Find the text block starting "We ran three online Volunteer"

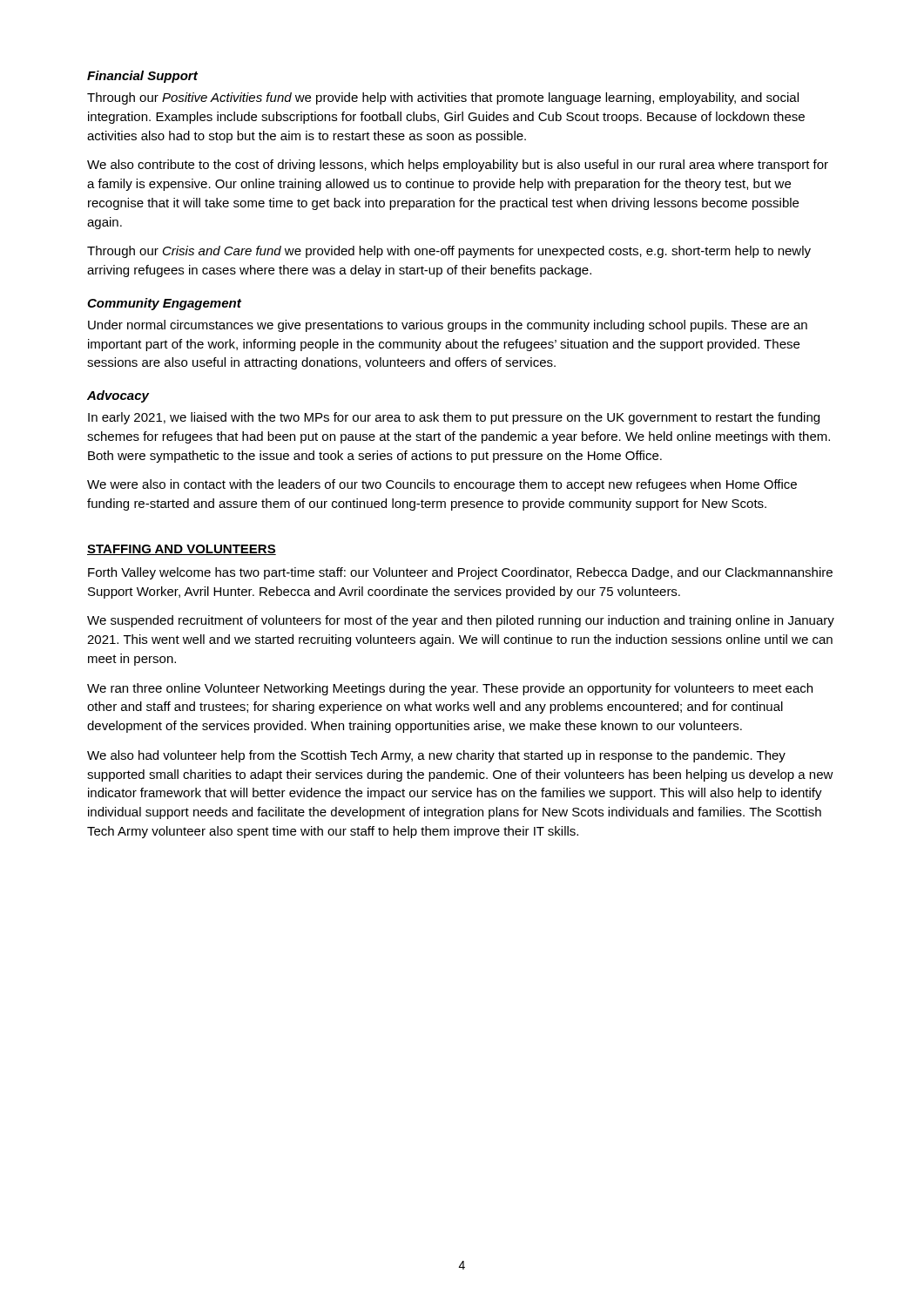coord(450,706)
